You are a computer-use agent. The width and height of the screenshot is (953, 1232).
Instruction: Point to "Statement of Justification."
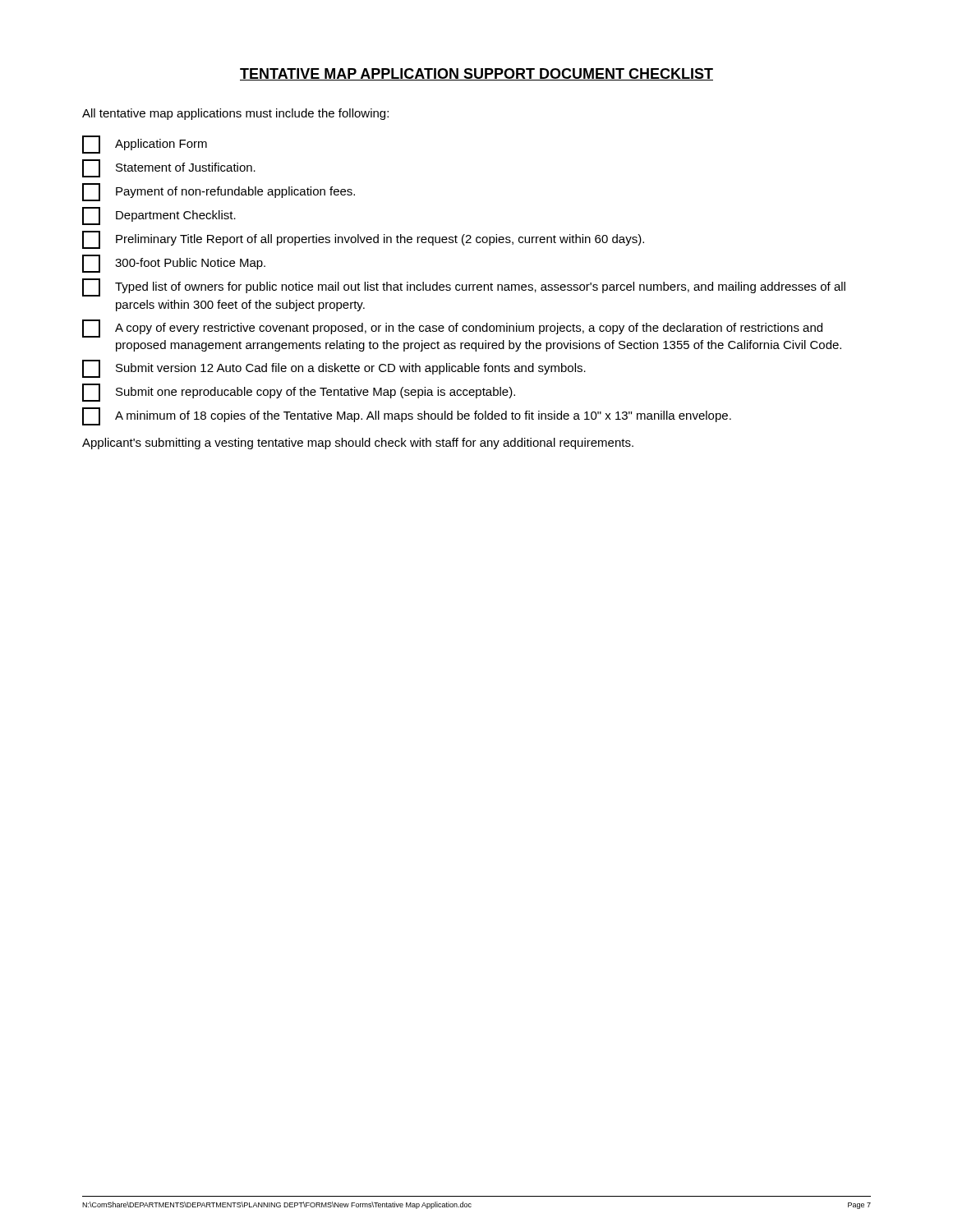(x=169, y=168)
